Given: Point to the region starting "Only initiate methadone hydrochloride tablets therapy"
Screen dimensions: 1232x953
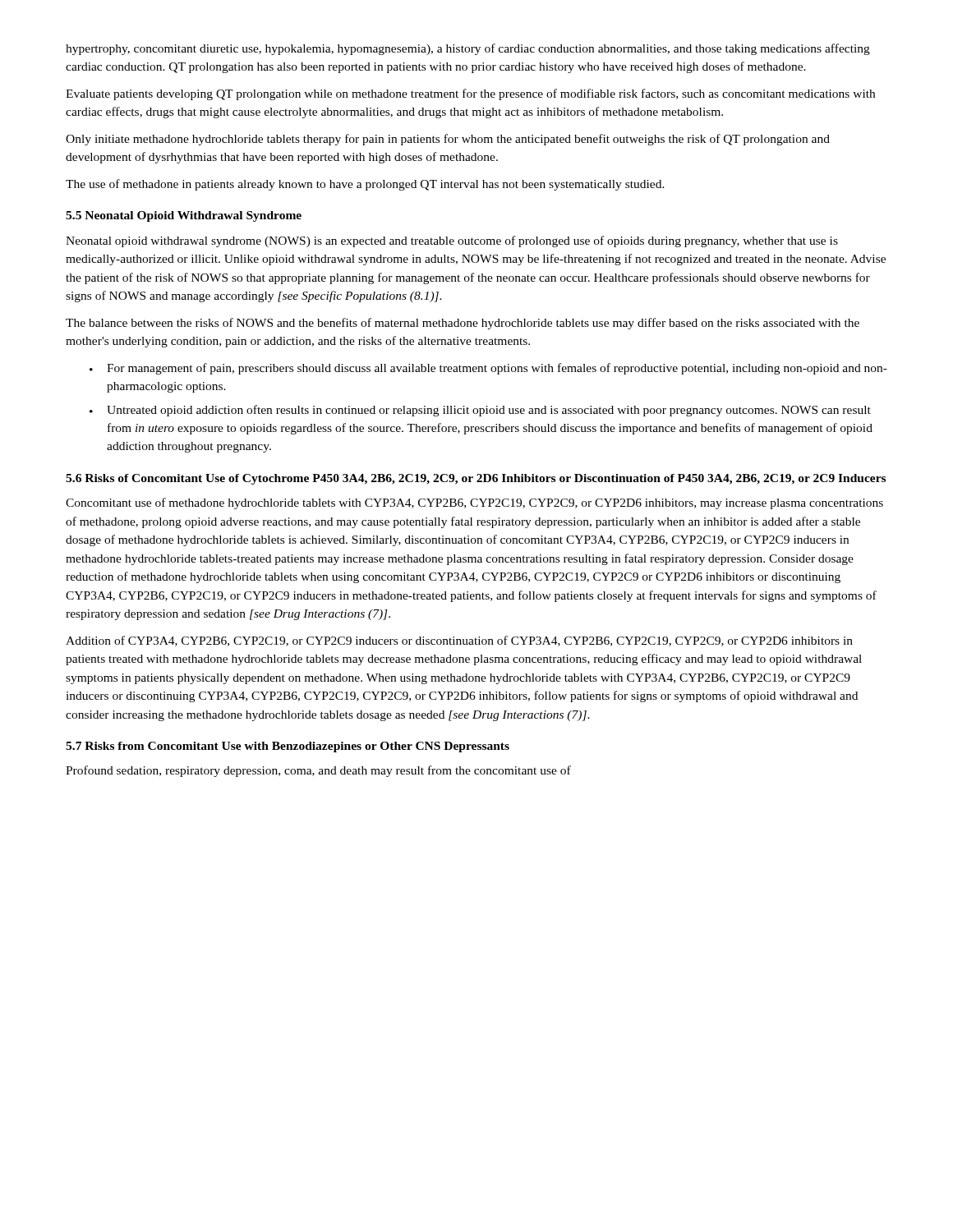Looking at the screenshot, I should tap(476, 148).
